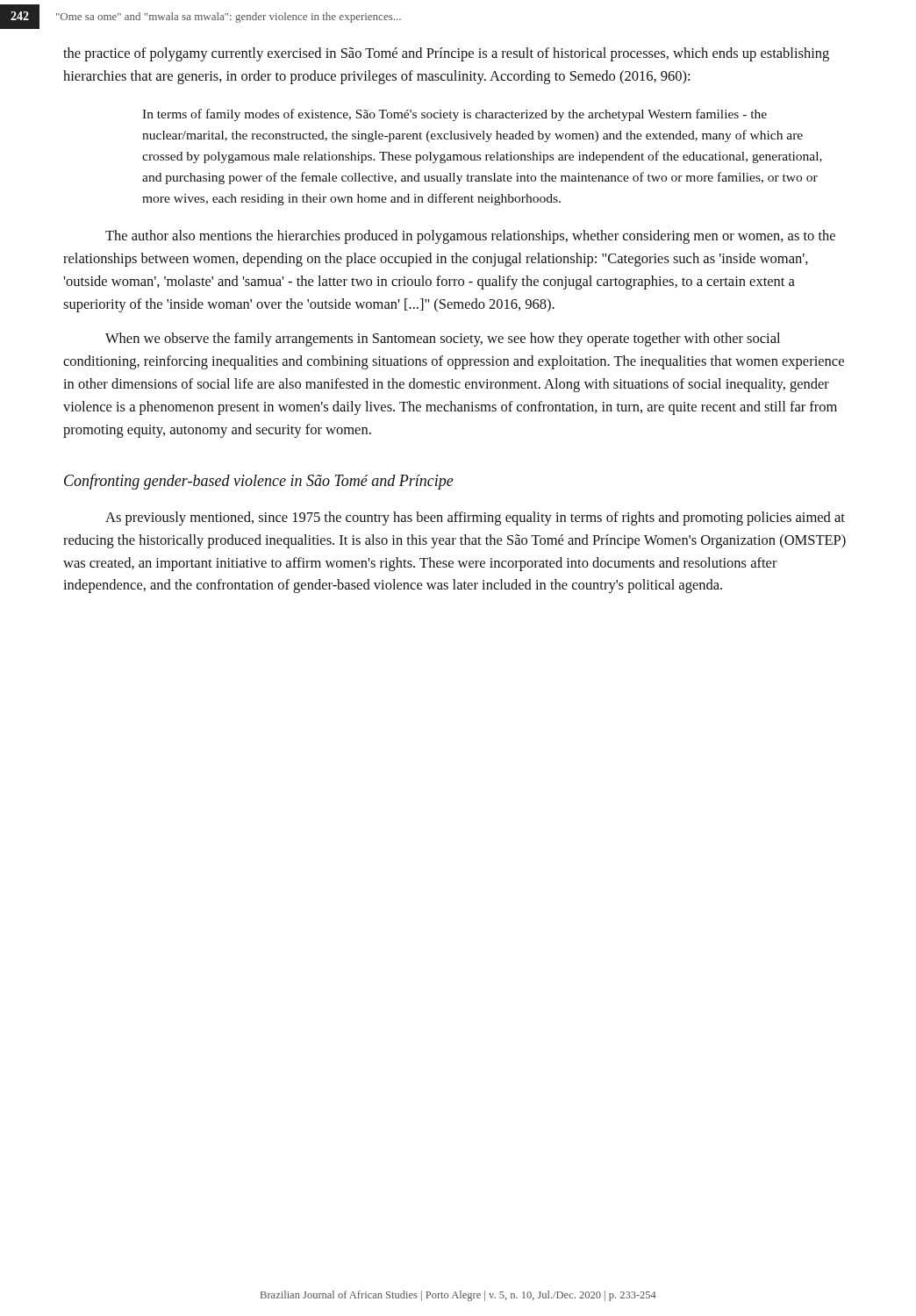Find the text block starting "In terms of family modes"
Viewport: 916px width, 1316px height.
(482, 156)
